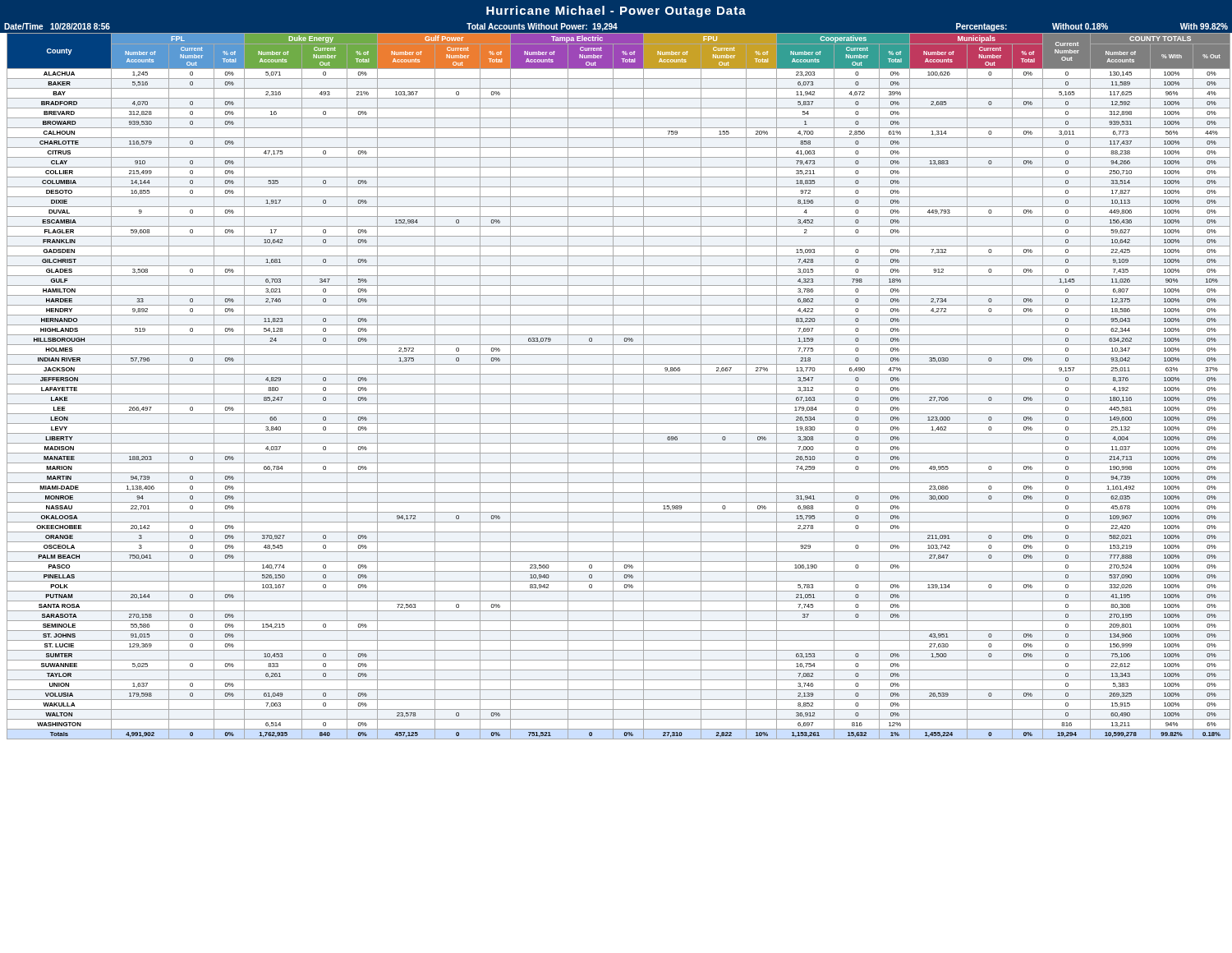
Task: Find the region starting "Date/Time 10/28/2018 8:56 Total Accounts Without"
Action: click(x=616, y=27)
